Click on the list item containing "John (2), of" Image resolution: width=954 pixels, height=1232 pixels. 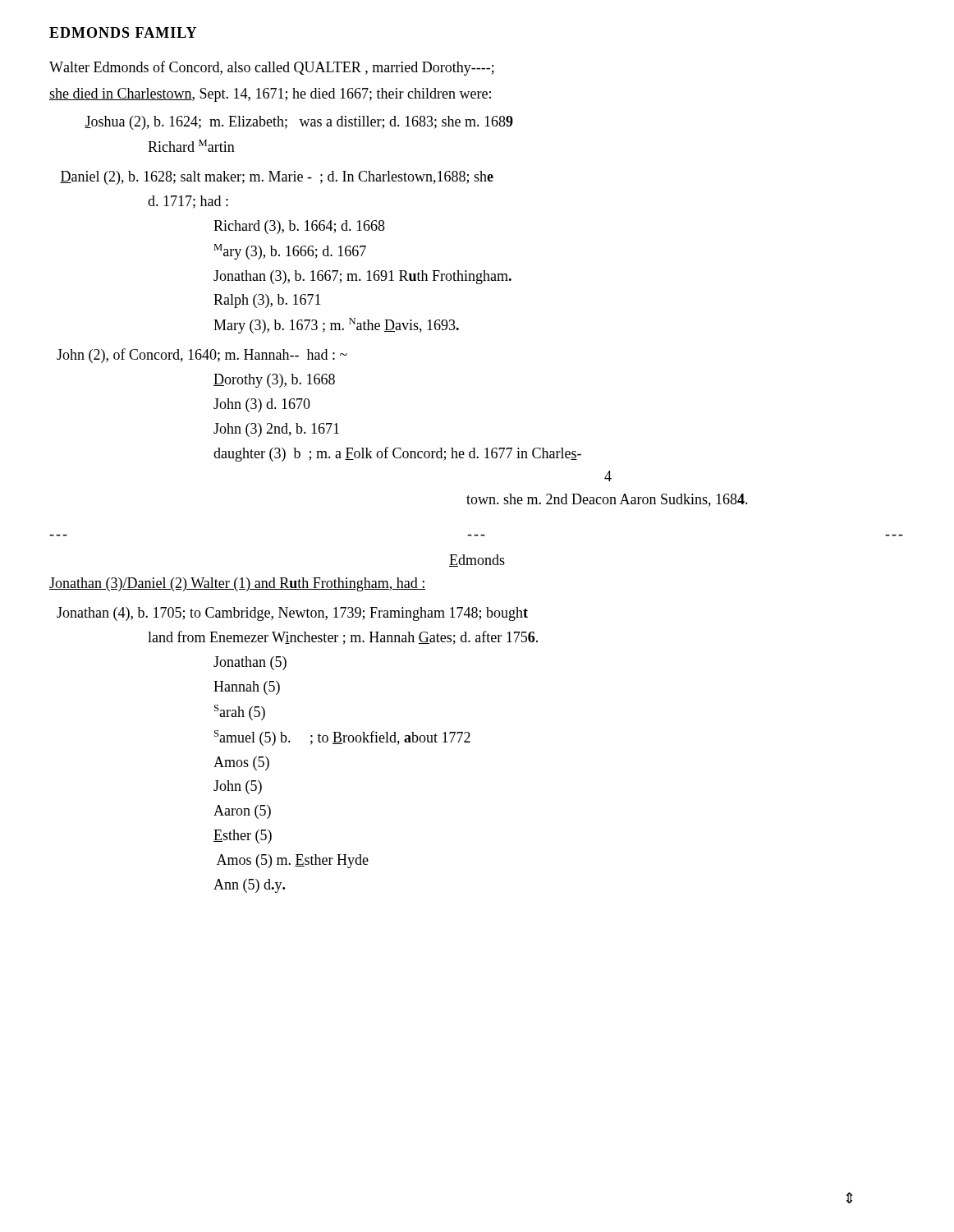point(198,355)
